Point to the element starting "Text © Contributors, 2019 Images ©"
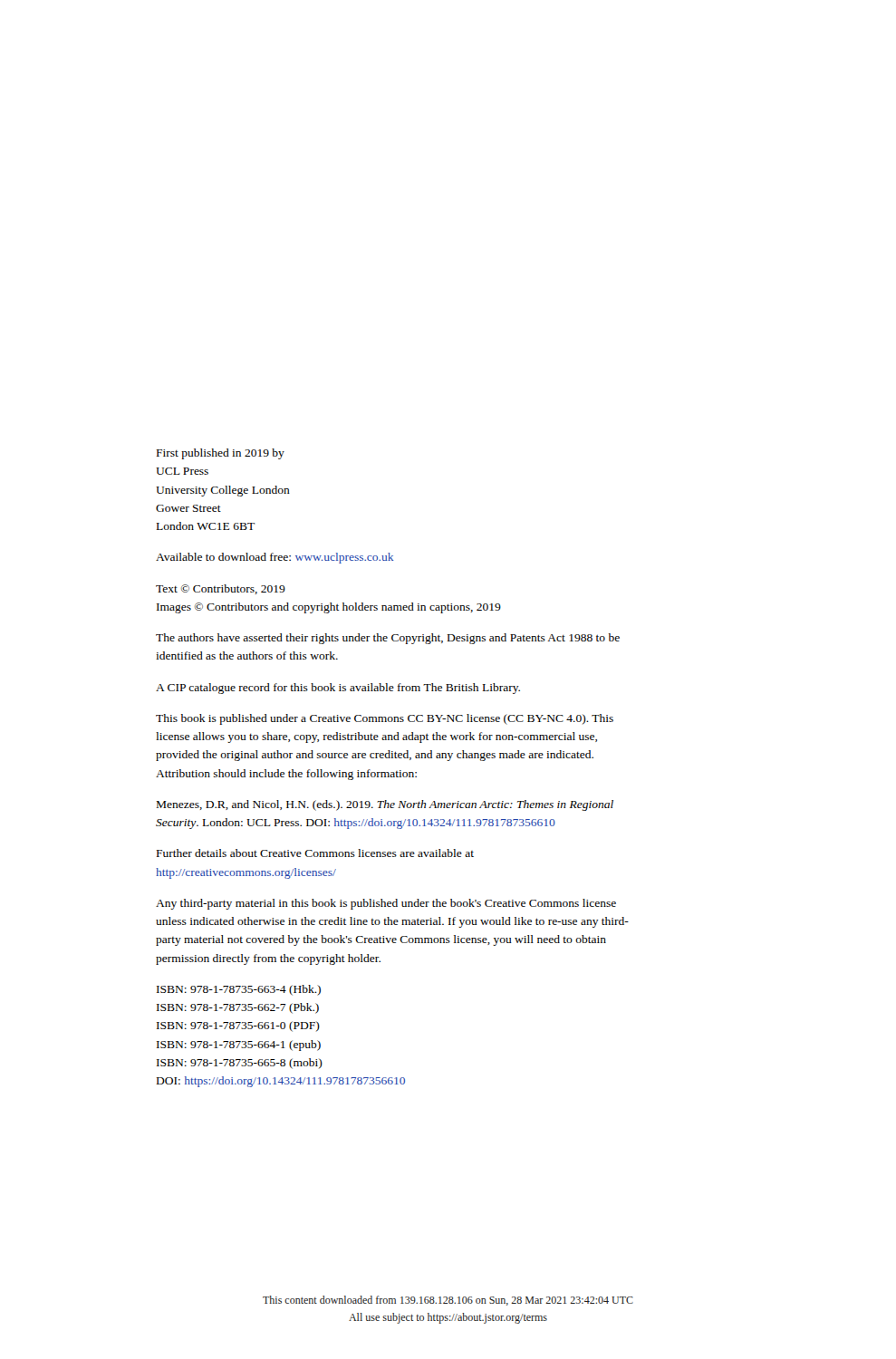The height and width of the screenshot is (1359, 896). point(396,598)
